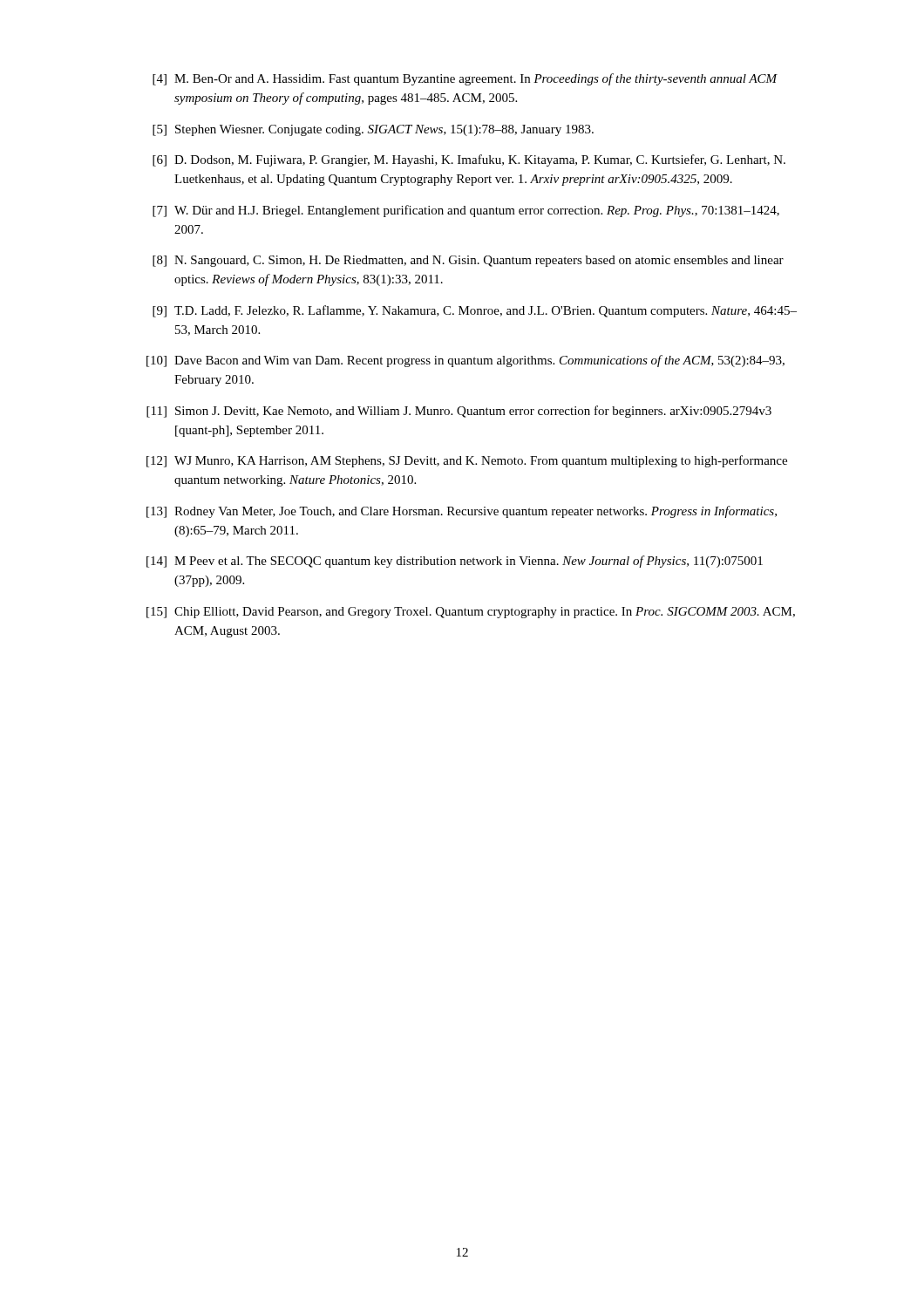Locate the block of text that opens with "[9] T.D. Ladd, F. Jelezko, R. Laflamme,"
The image size is (924, 1308).
pyautogui.click(x=462, y=320)
